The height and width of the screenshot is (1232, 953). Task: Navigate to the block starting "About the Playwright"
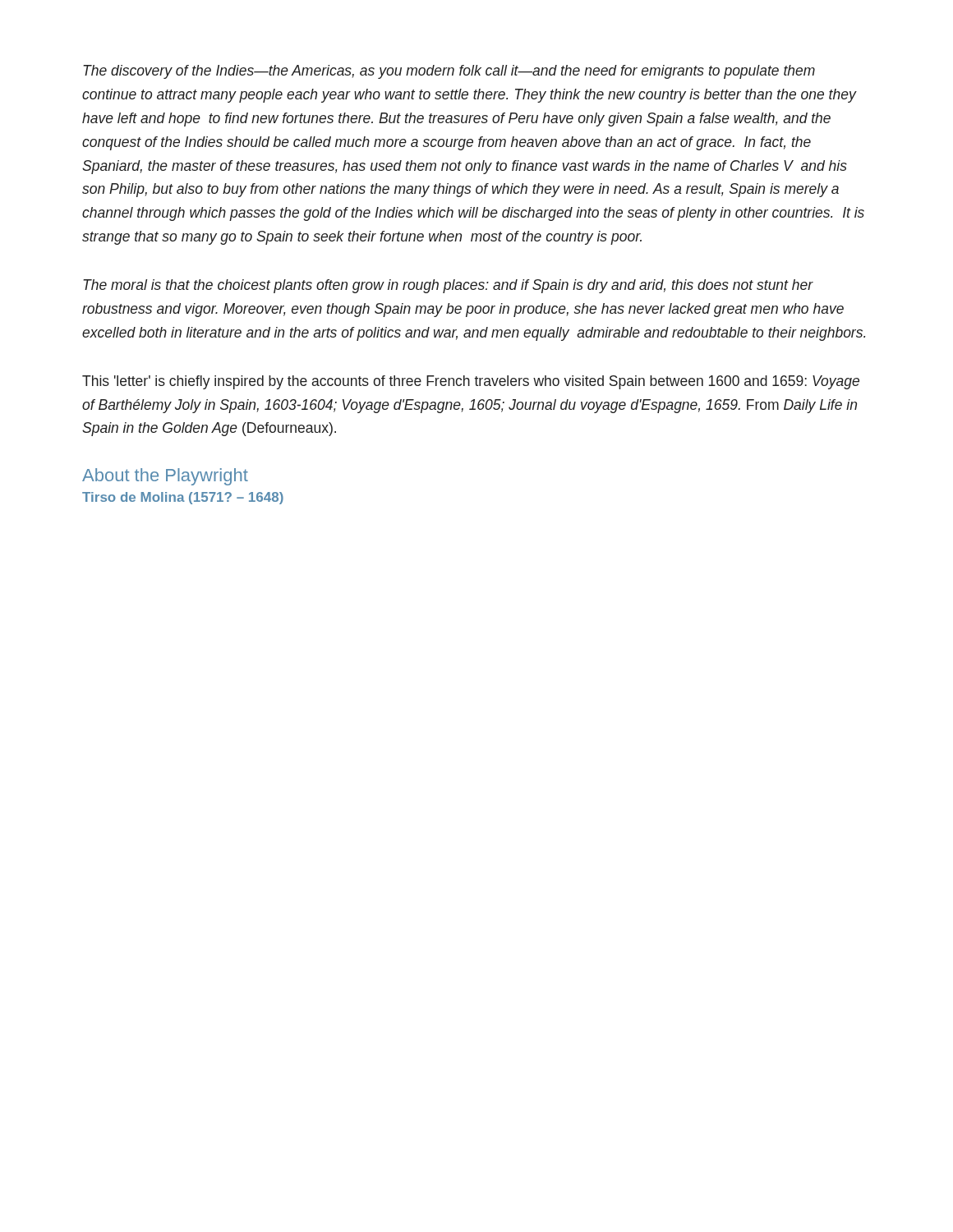coord(165,475)
